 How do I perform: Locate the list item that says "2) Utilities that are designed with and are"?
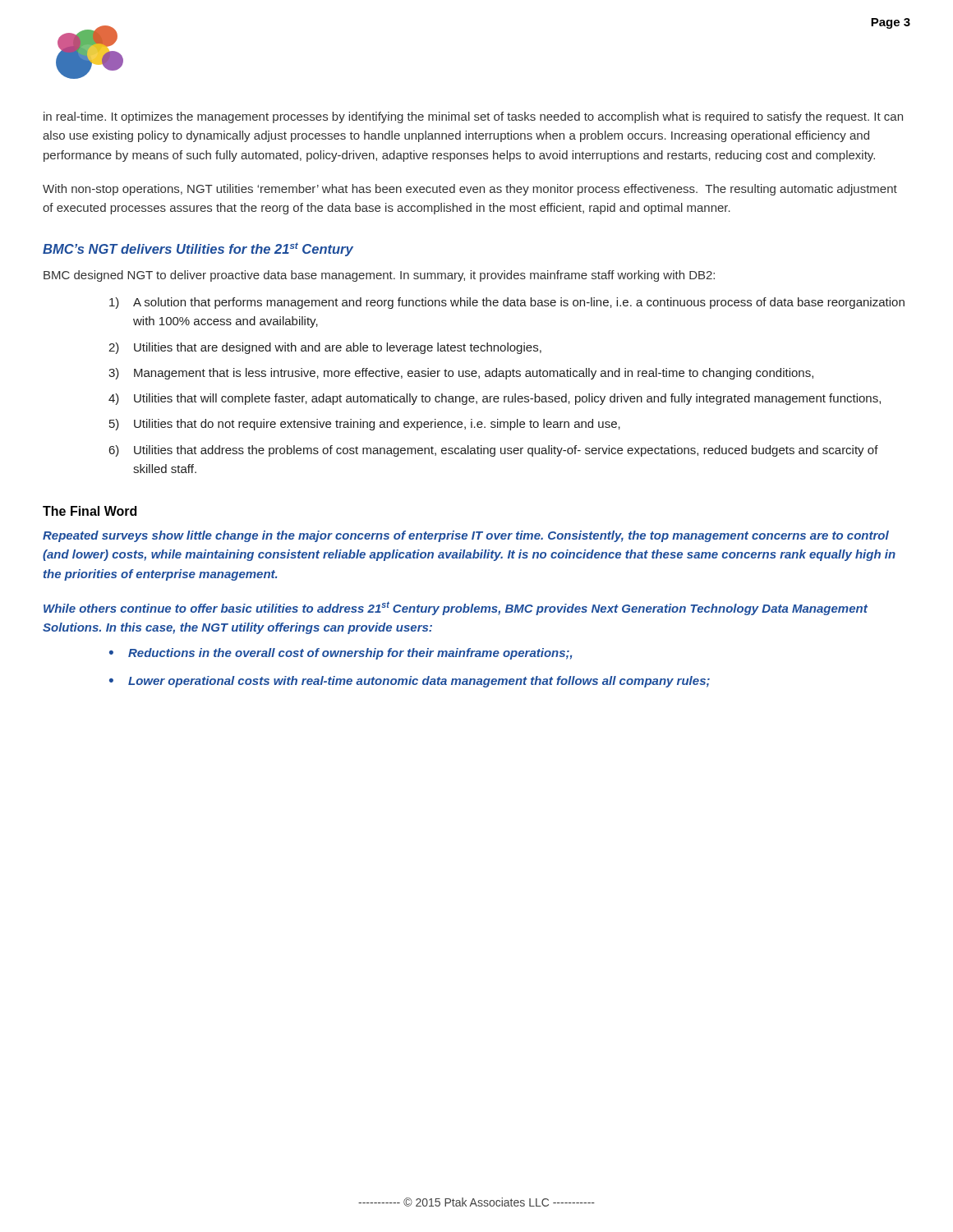tap(325, 347)
